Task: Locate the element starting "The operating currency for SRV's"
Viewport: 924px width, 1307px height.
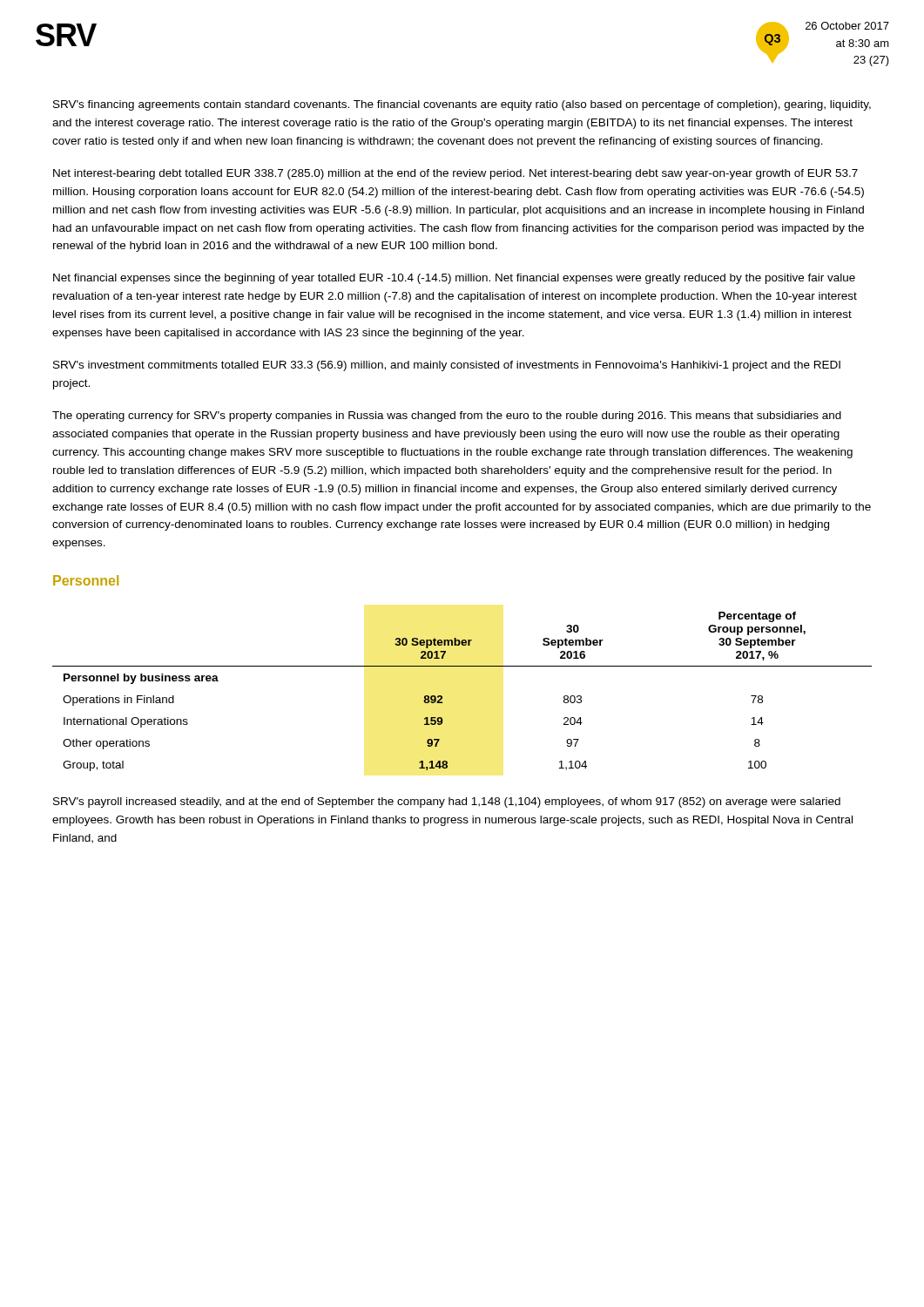Action: point(462,479)
